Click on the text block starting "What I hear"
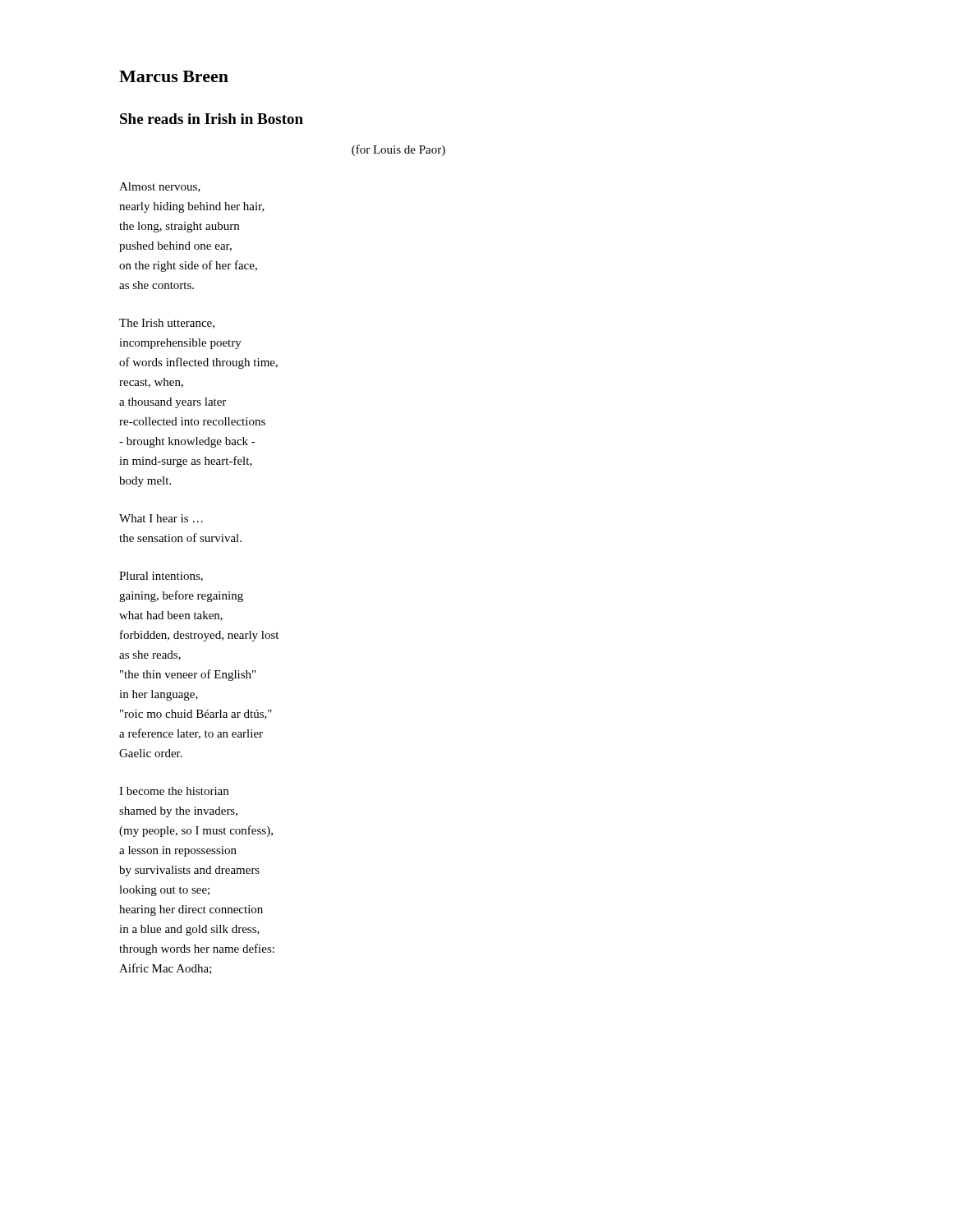Viewport: 953px width, 1232px height. [x=161, y=518]
